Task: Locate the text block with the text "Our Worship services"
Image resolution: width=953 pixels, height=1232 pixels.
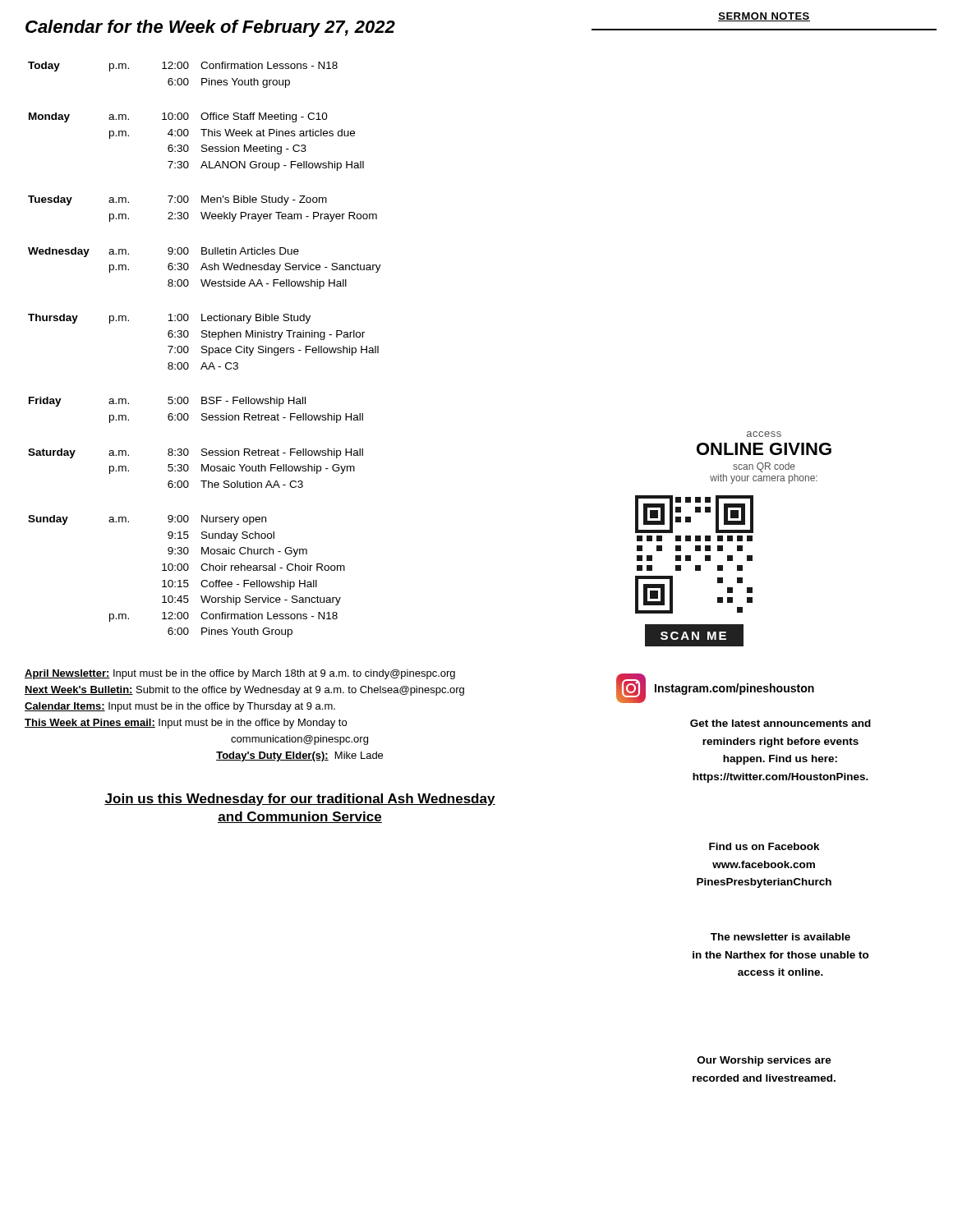Action: 764,1069
